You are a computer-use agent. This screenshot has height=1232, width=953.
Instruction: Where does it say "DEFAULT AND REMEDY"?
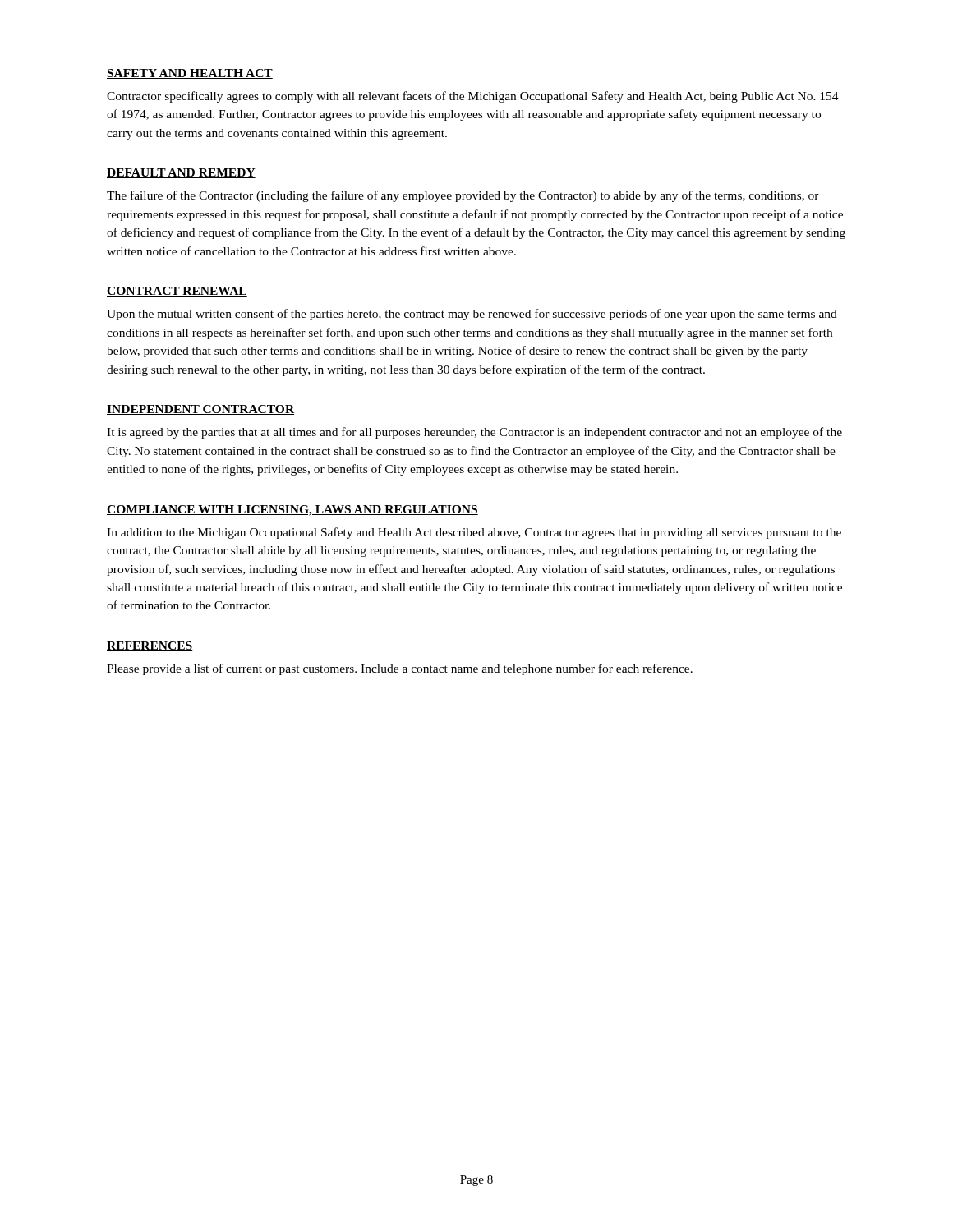pyautogui.click(x=181, y=173)
